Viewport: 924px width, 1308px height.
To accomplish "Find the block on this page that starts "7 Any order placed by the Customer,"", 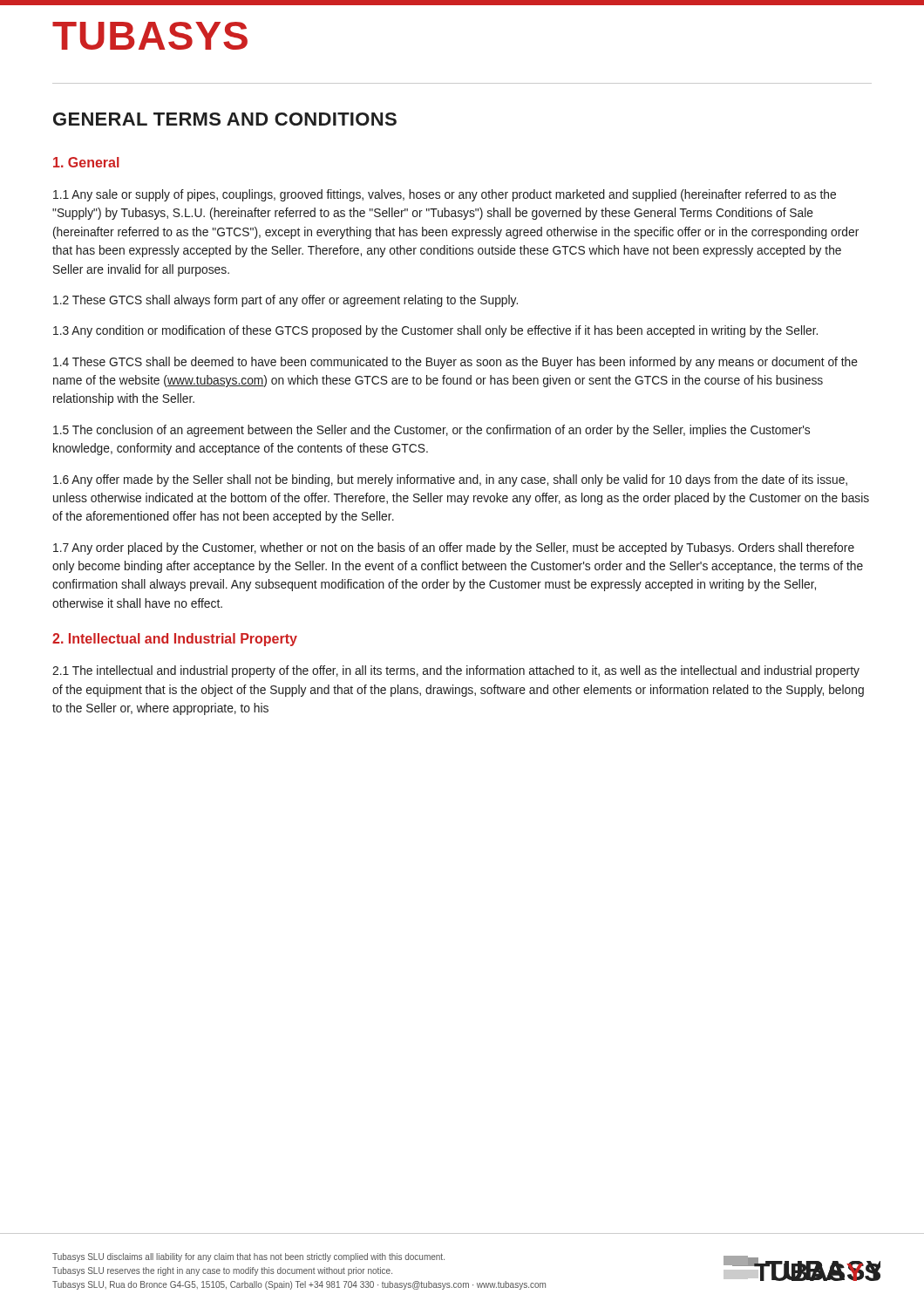I will coord(462,576).
